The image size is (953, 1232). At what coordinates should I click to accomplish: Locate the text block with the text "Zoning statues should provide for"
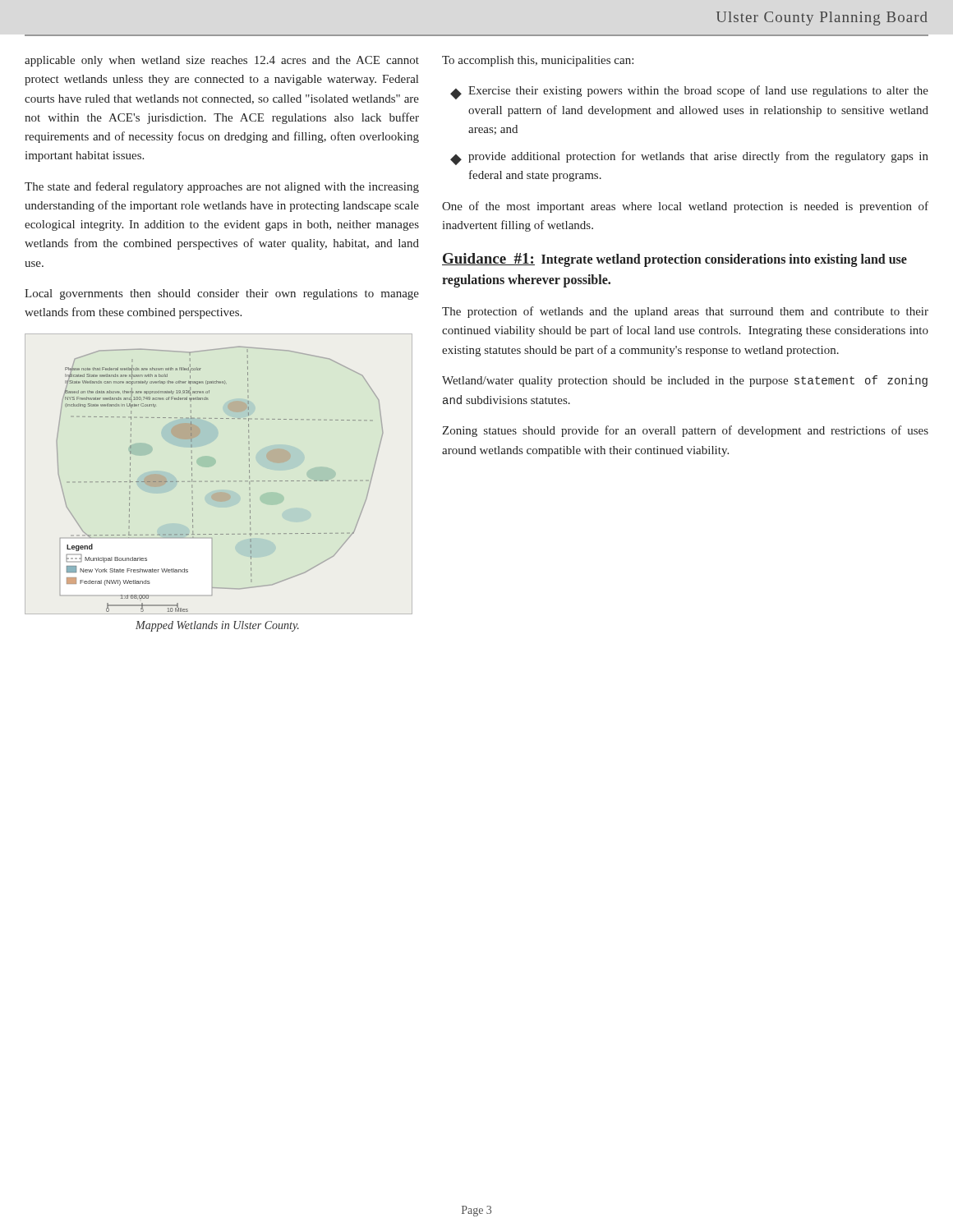(685, 441)
